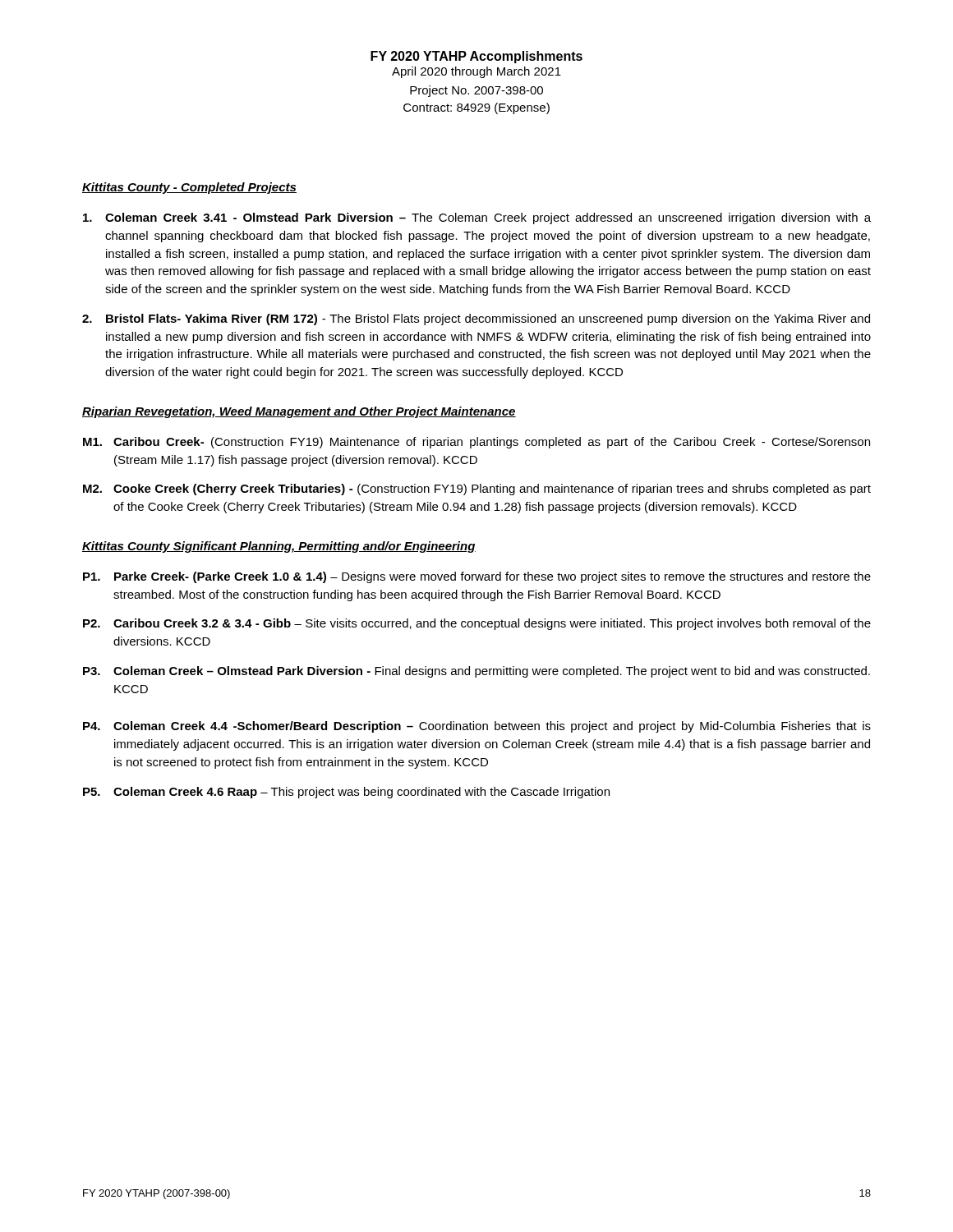Locate the list item that reads "M2. Cooke Creek"
The image size is (953, 1232).
click(476, 498)
